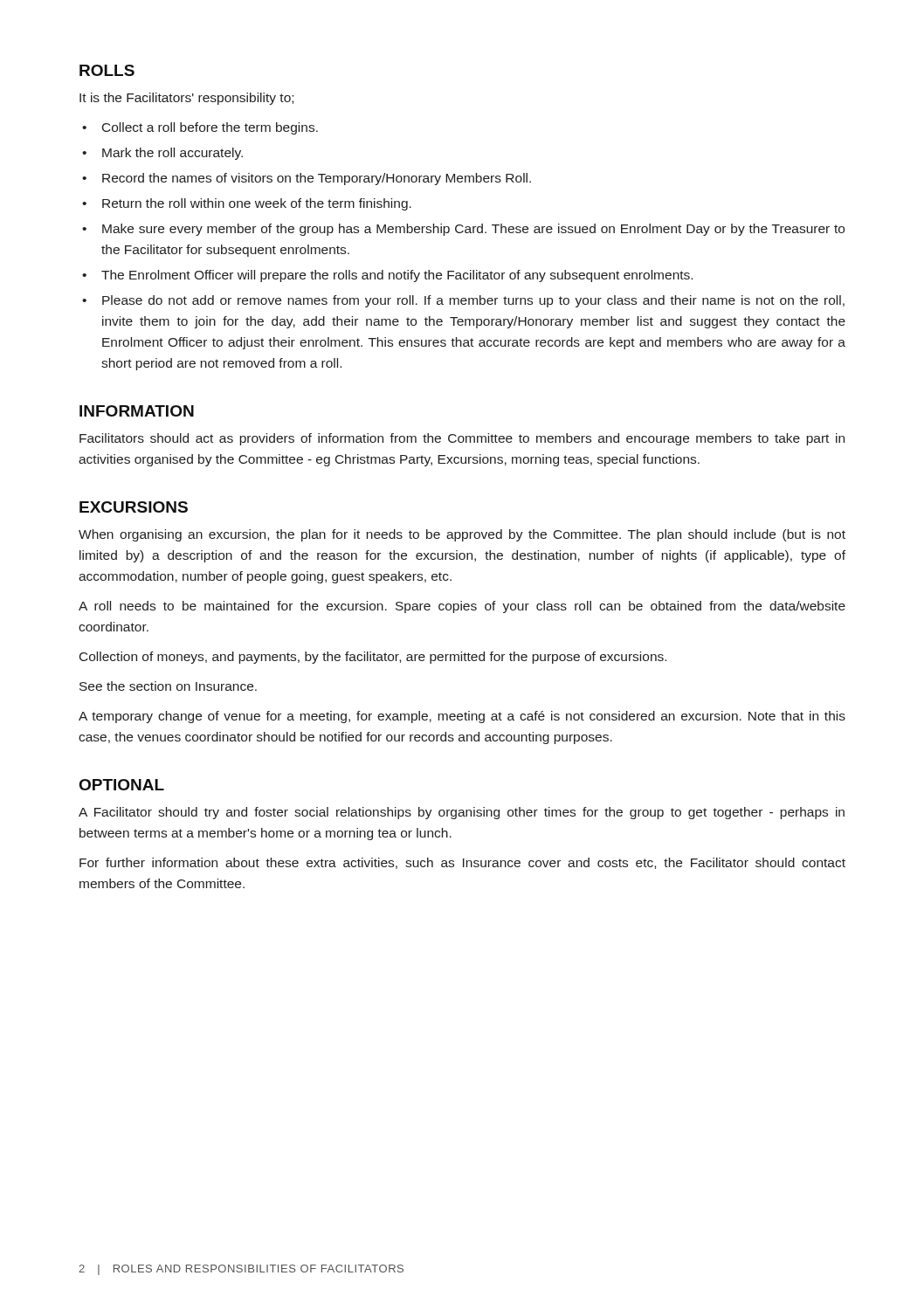The image size is (924, 1310).
Task: Select the list item that reads "• Return the roll within"
Action: point(247,204)
